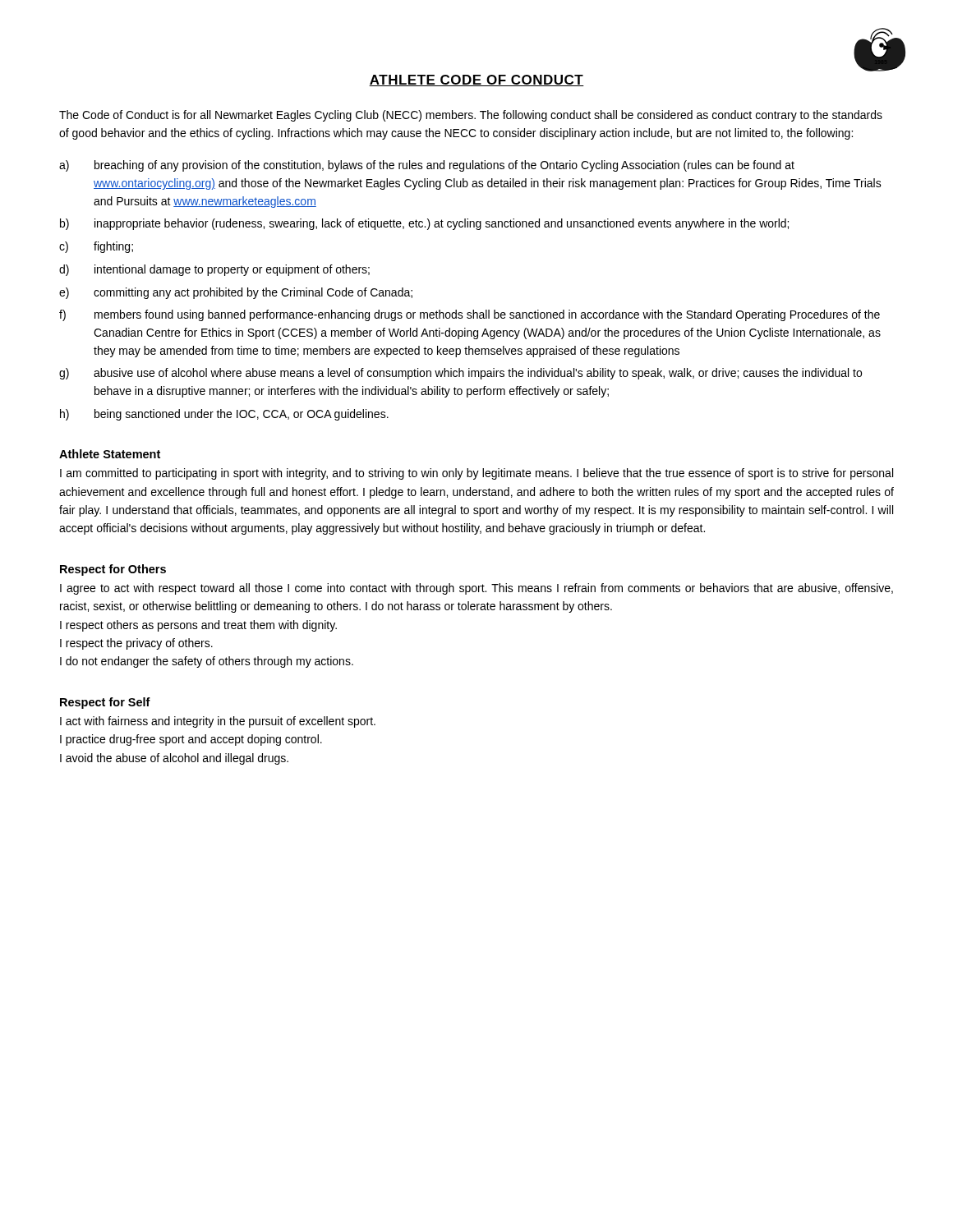Image resolution: width=953 pixels, height=1232 pixels.
Task: Select the region starting "f) members found using banned performance-enhancing"
Action: tap(476, 333)
